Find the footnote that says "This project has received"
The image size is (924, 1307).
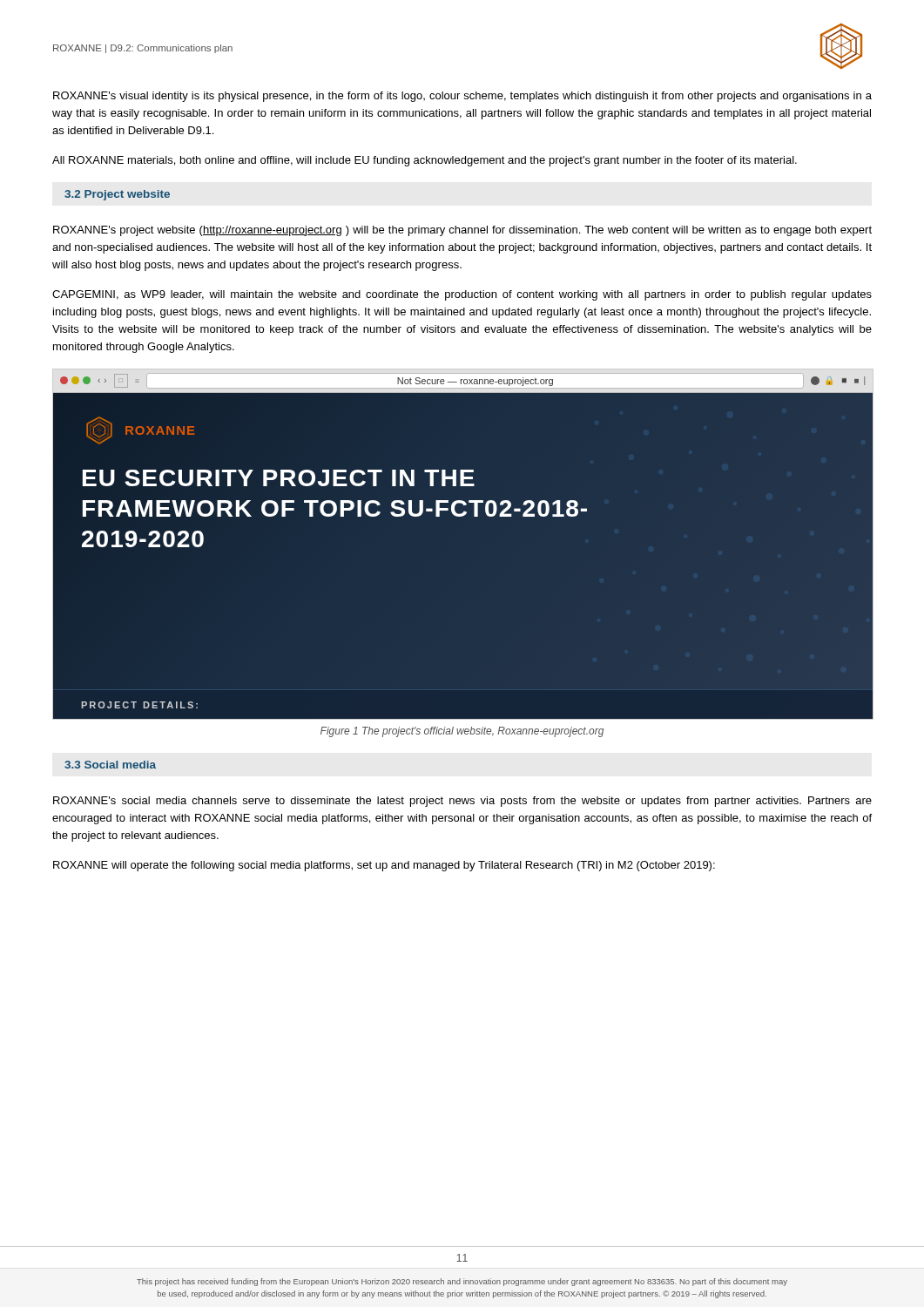pyautogui.click(x=462, y=1287)
